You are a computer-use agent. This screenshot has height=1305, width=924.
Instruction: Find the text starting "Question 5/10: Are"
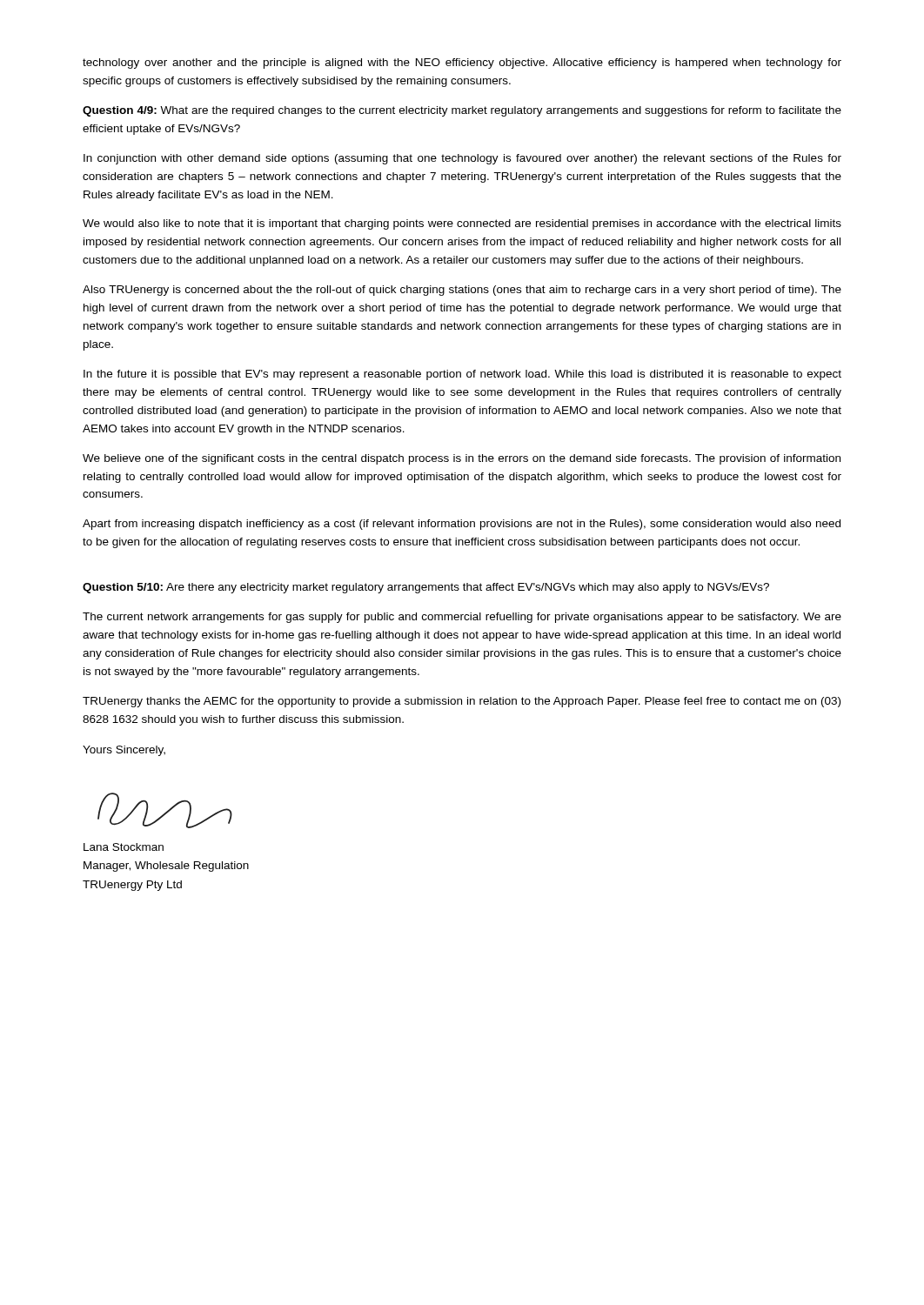click(x=426, y=587)
